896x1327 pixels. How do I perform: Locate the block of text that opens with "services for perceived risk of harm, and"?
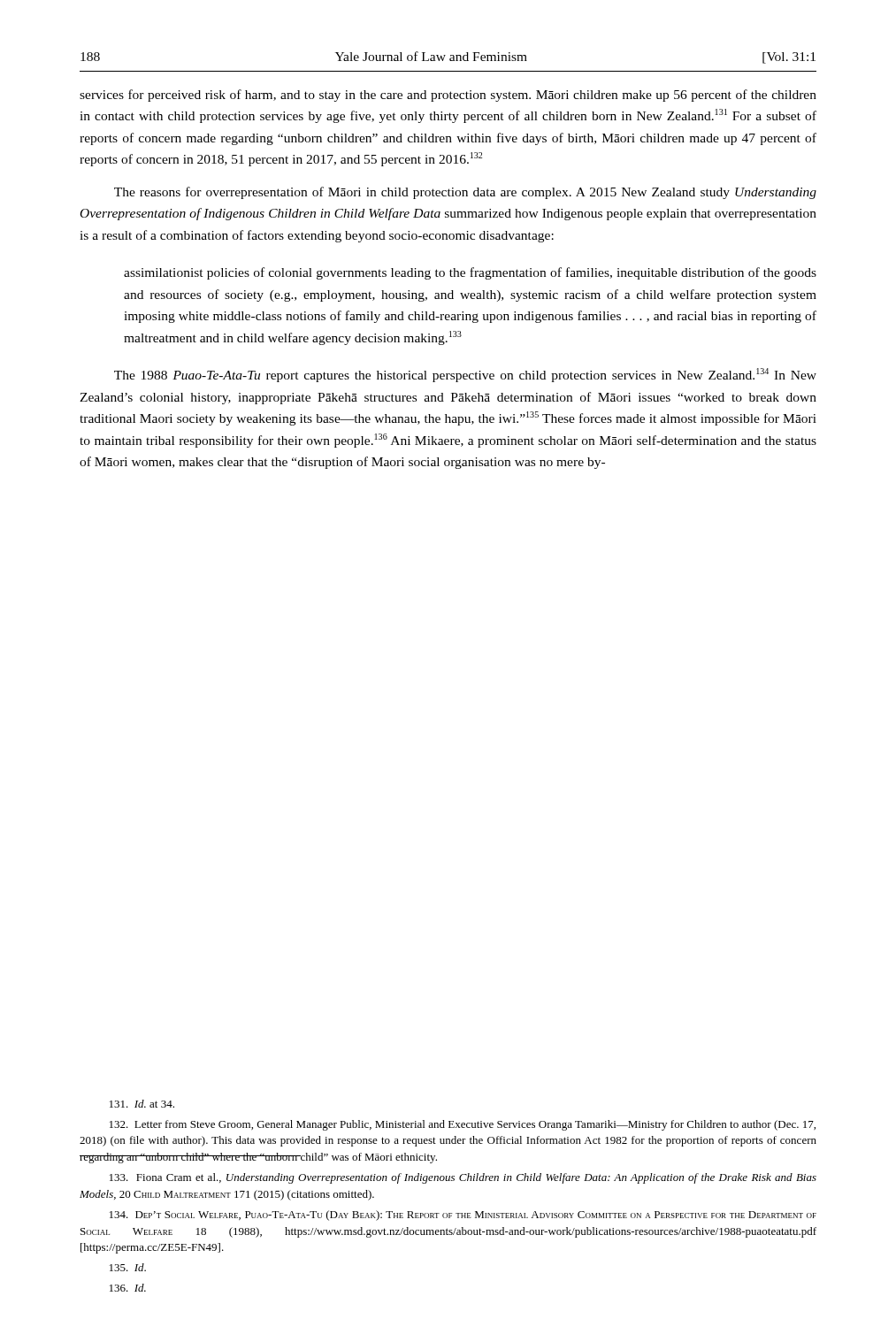tap(448, 127)
